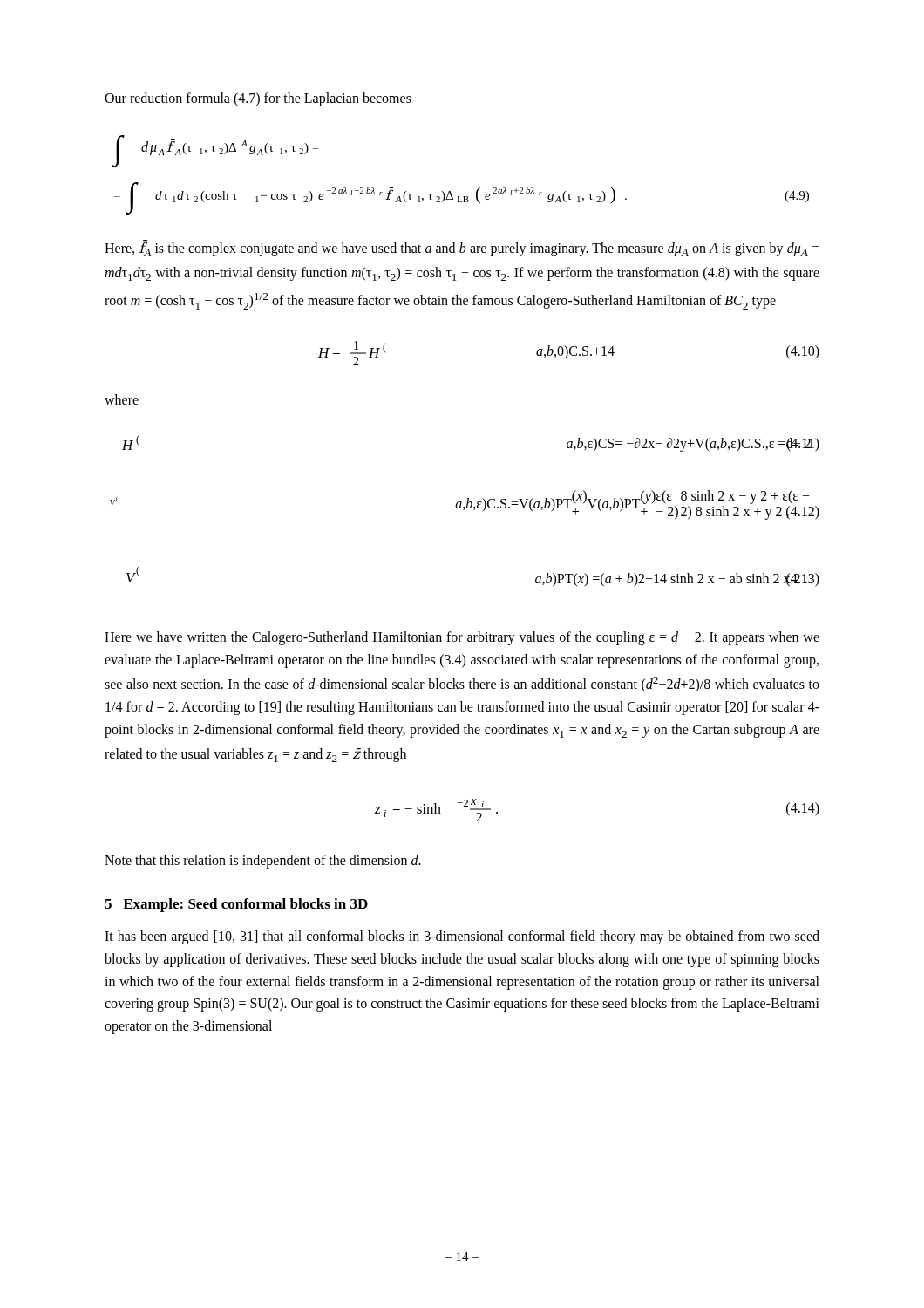The width and height of the screenshot is (924, 1308).
Task: Find the passage starting "5 Example: Seed conformal"
Action: (236, 904)
